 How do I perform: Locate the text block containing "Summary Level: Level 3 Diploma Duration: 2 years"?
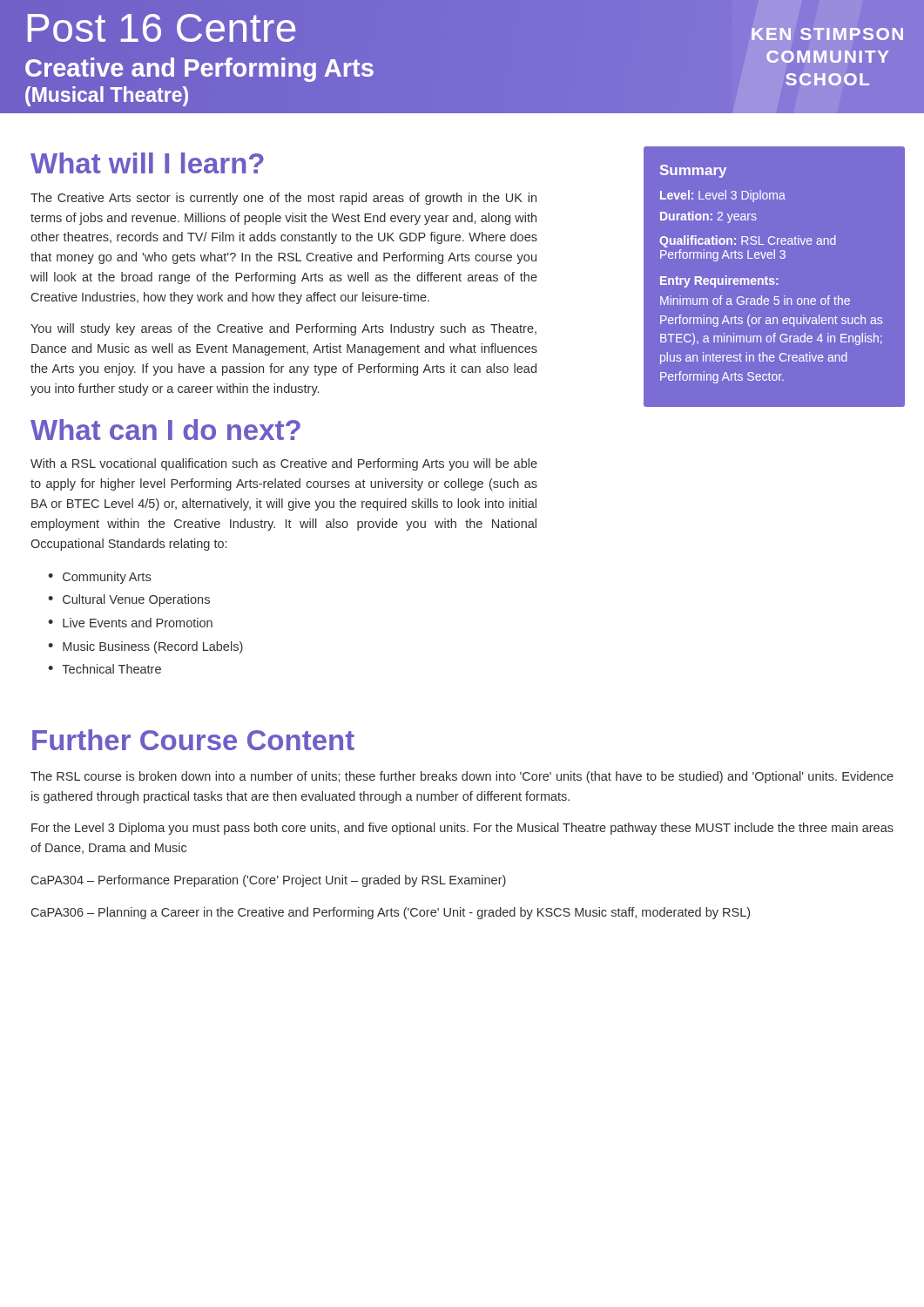click(x=774, y=274)
